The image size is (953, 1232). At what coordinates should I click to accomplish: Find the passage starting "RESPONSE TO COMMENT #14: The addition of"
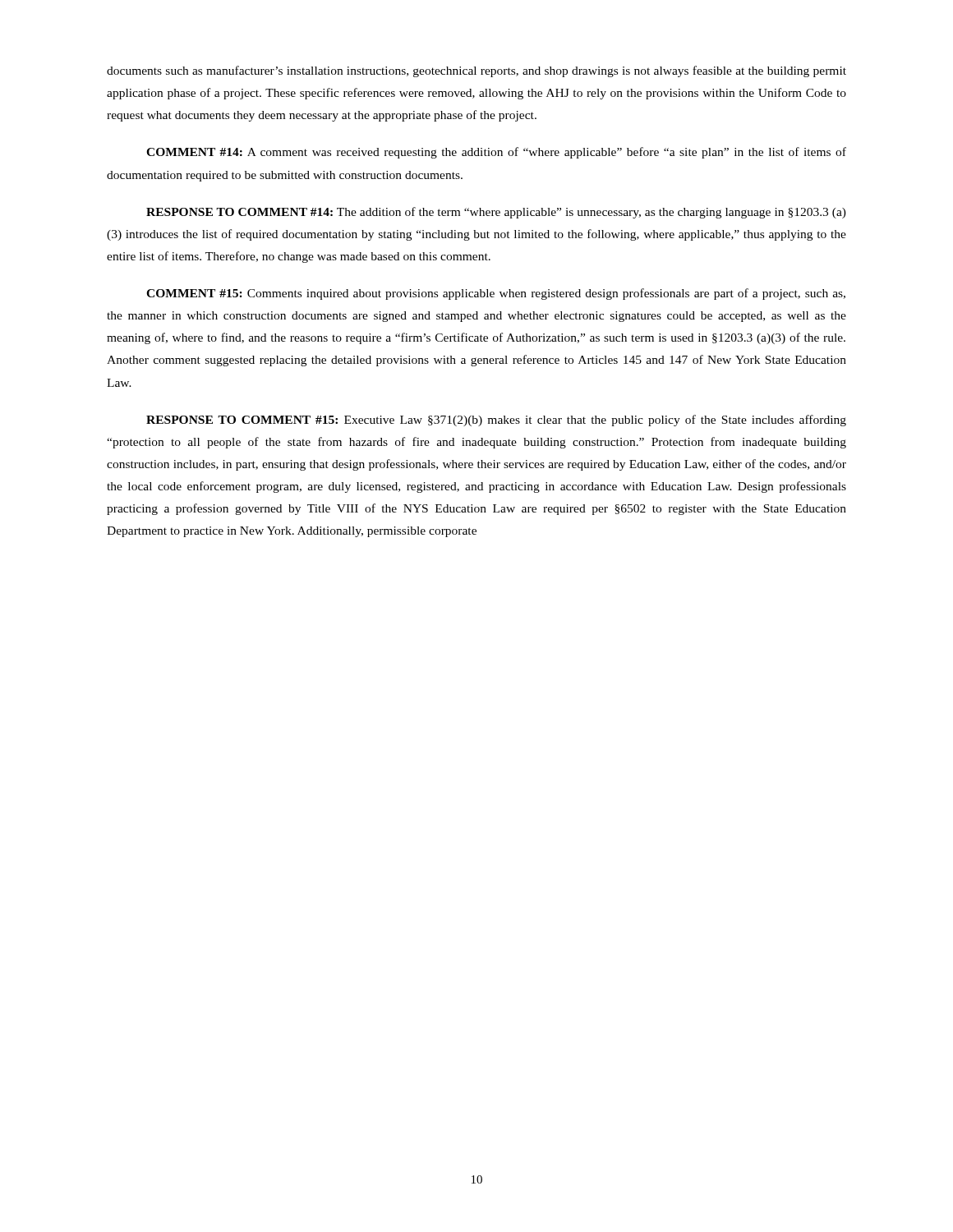(476, 234)
